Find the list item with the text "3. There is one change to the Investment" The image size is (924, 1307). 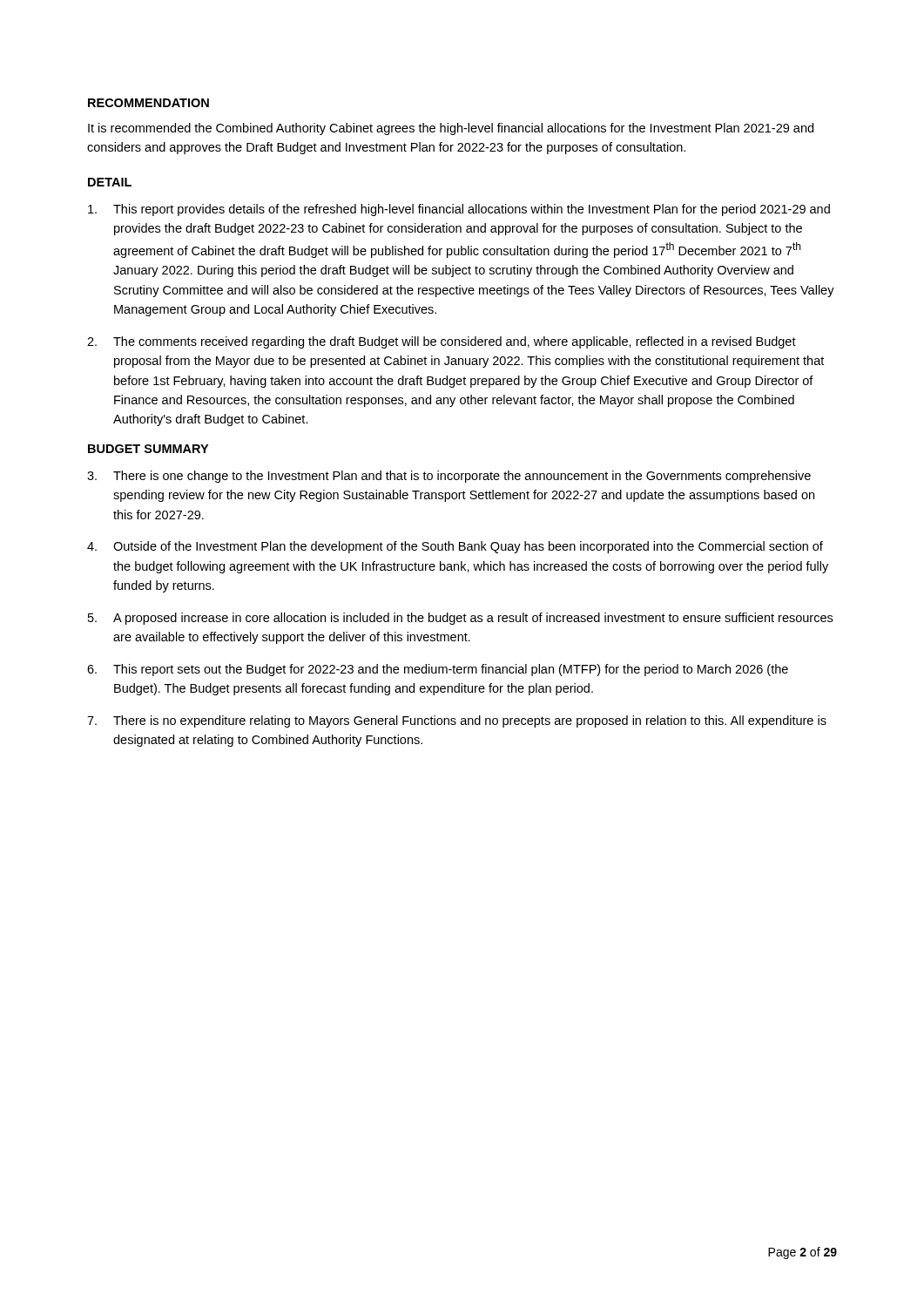point(462,495)
